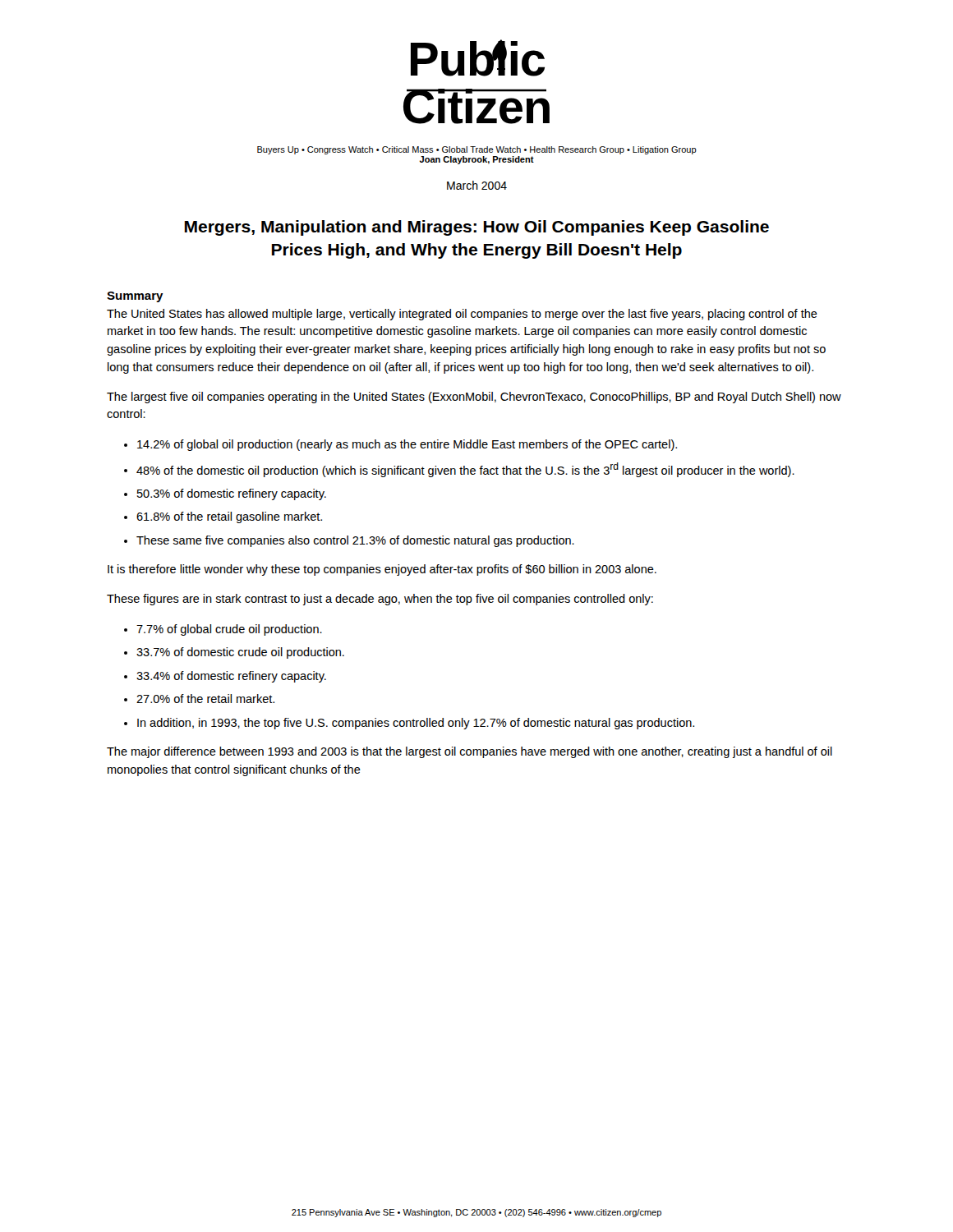Click the passage that begins "14.2% of global oil production (nearly"

[x=407, y=445]
